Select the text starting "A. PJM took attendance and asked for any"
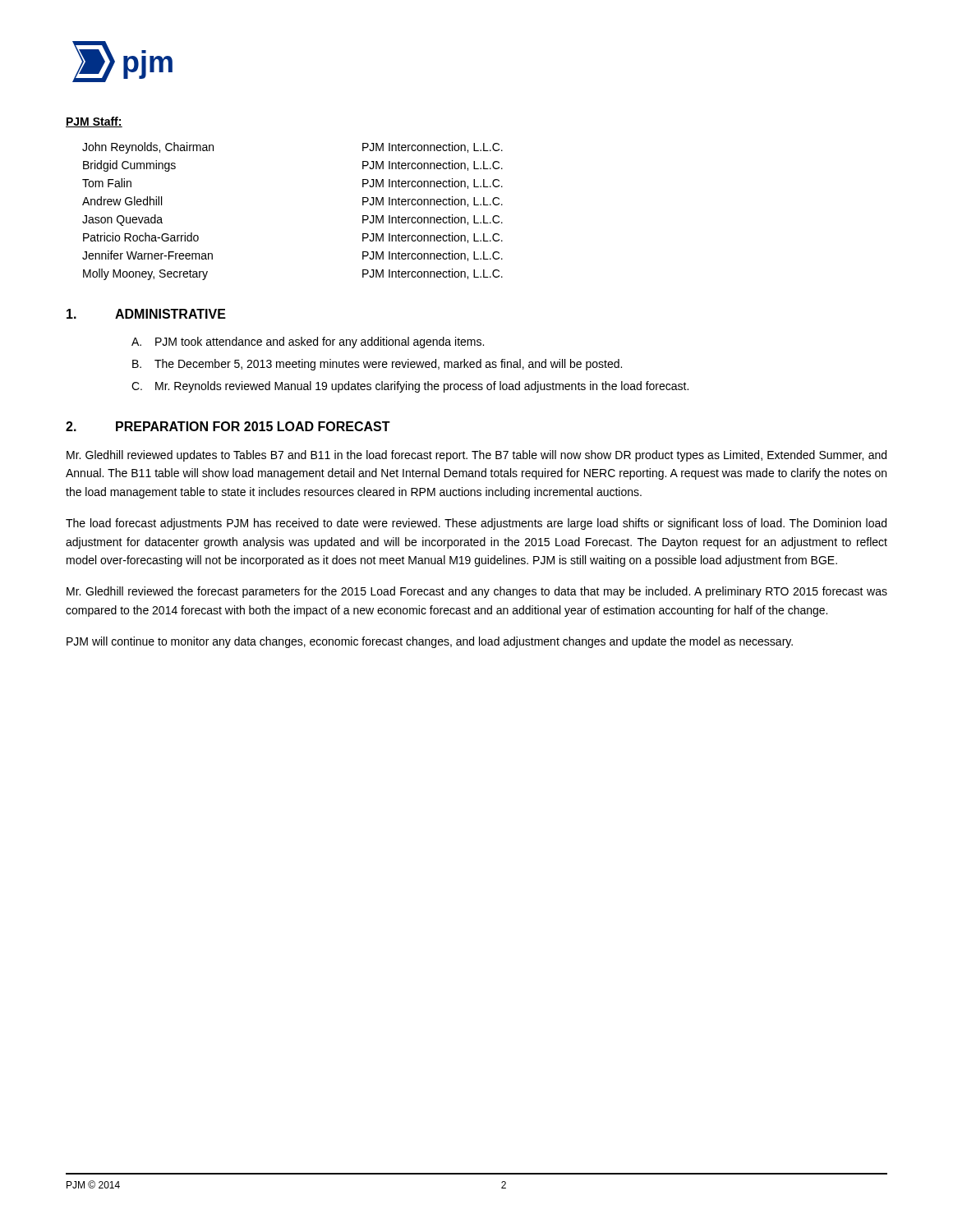 (x=308, y=342)
